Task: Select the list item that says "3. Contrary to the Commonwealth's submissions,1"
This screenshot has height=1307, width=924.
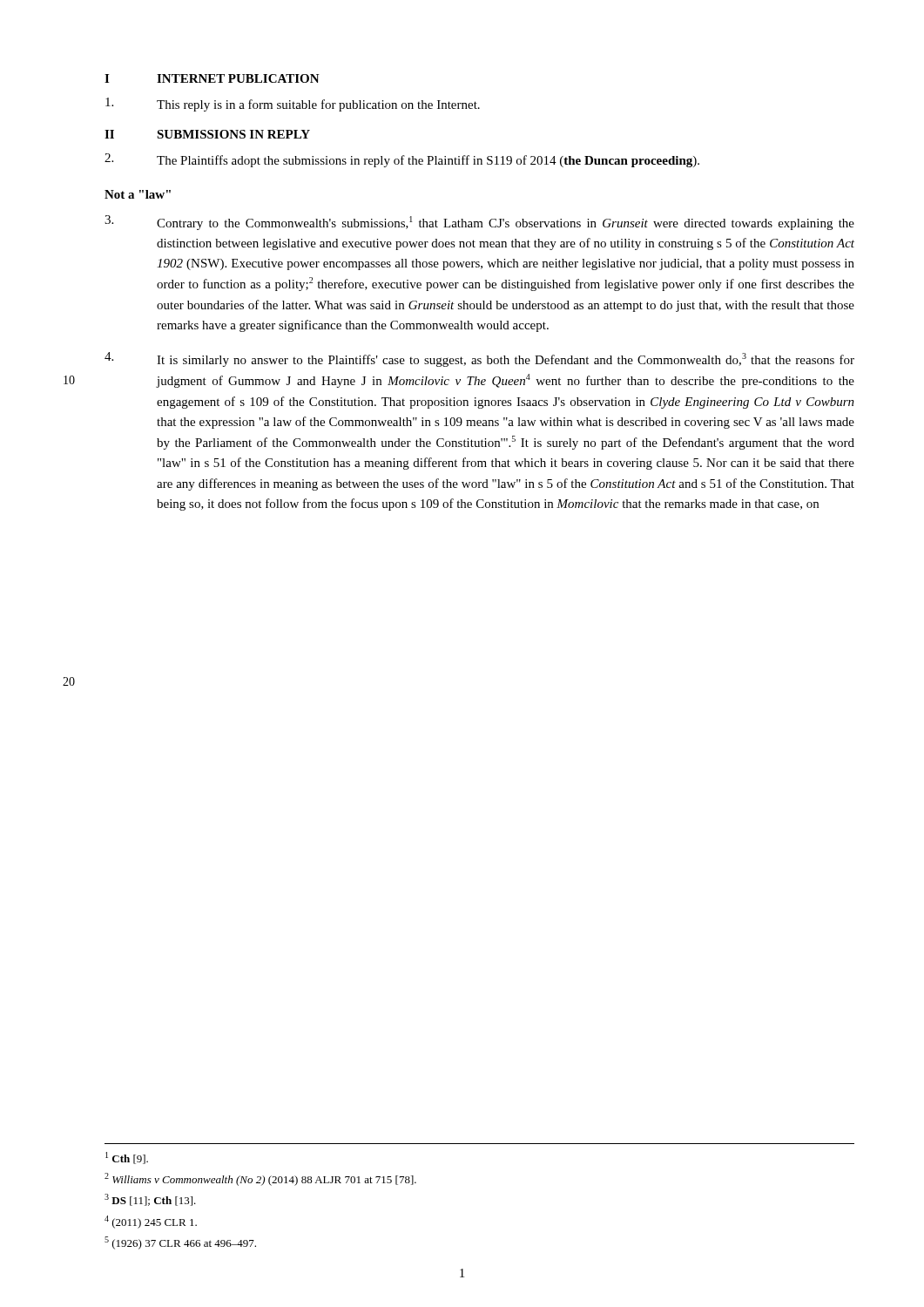Action: pyautogui.click(x=479, y=274)
